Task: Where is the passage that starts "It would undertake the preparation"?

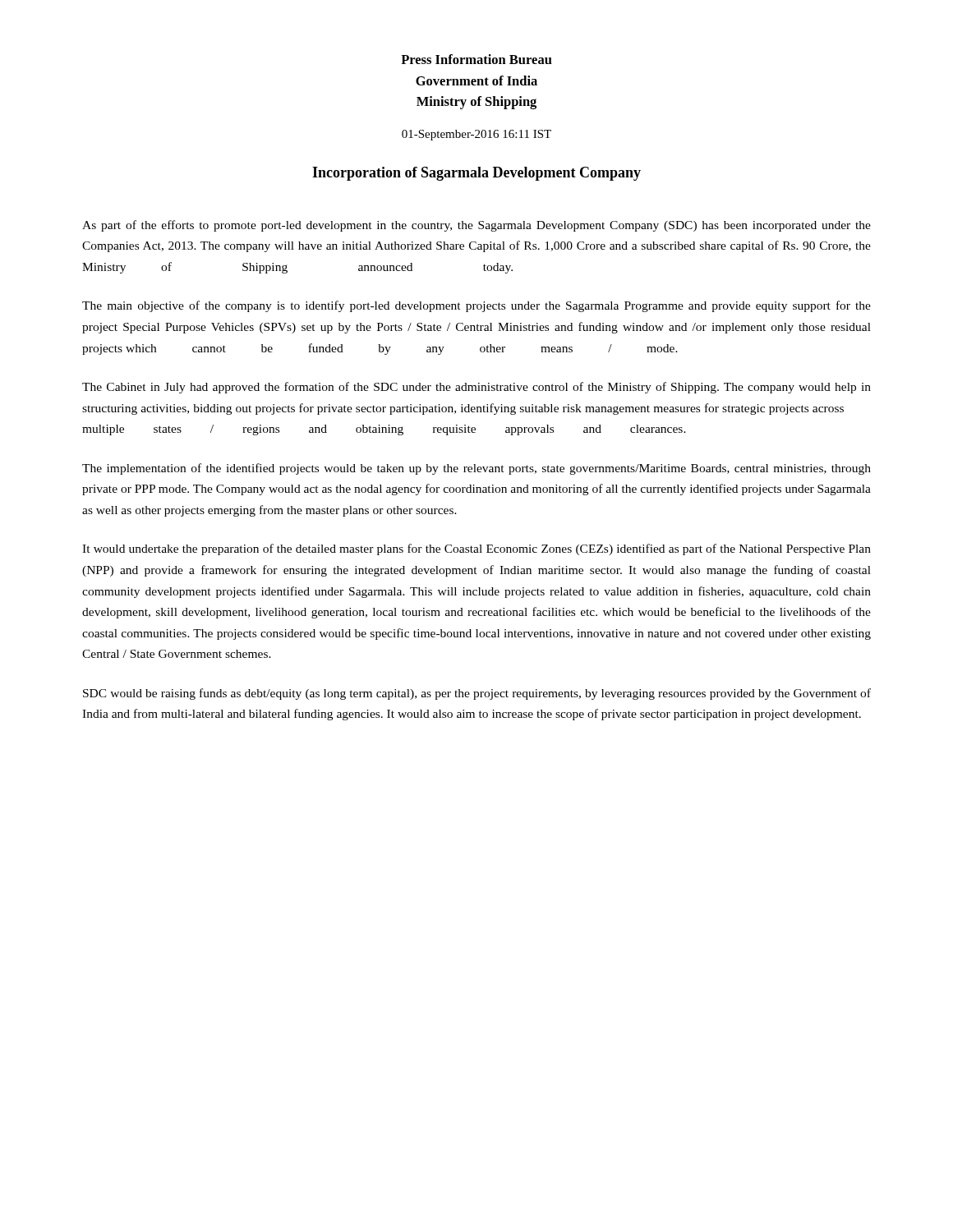Action: point(476,601)
